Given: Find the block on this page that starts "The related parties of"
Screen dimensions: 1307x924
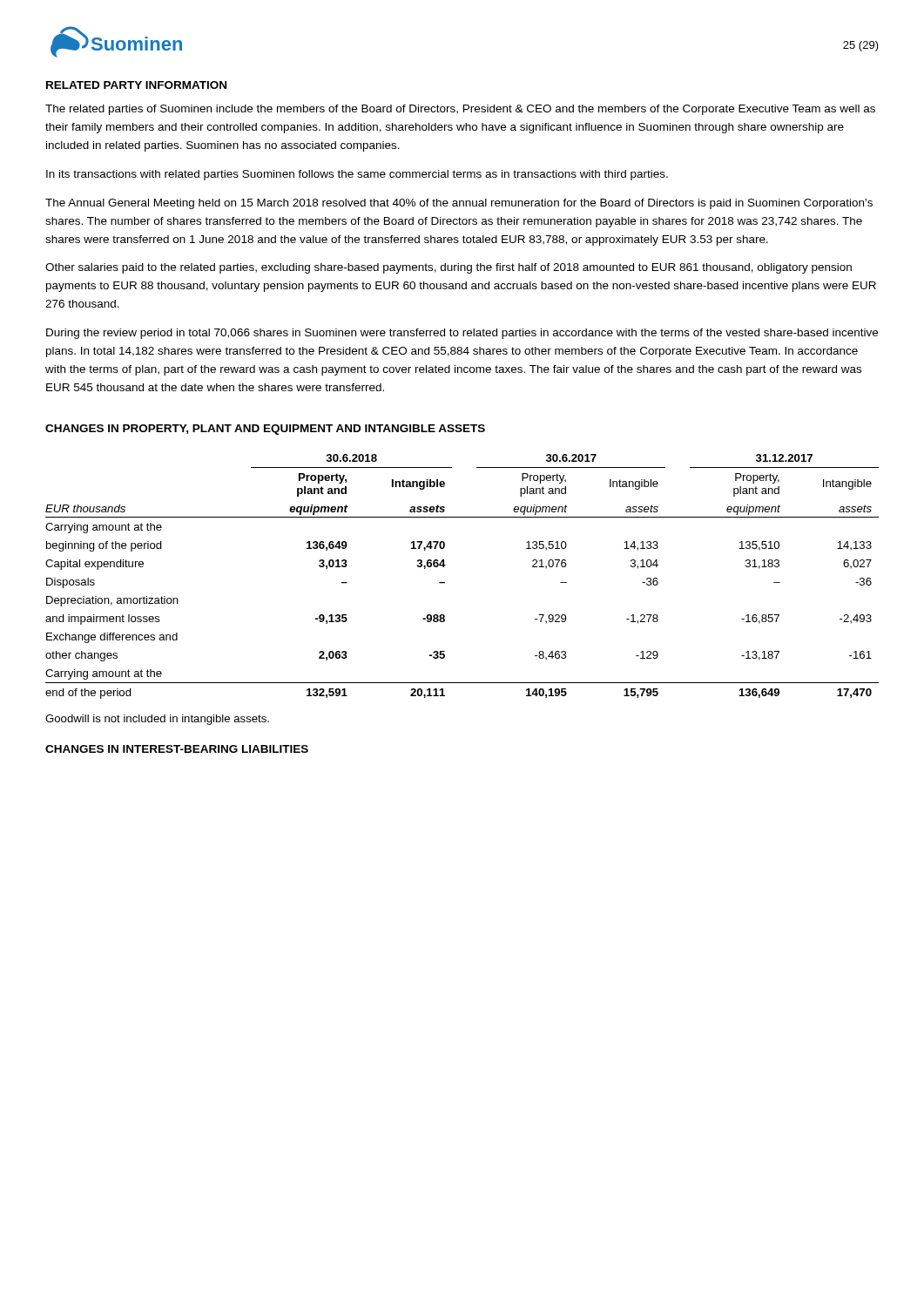Looking at the screenshot, I should pyautogui.click(x=460, y=127).
